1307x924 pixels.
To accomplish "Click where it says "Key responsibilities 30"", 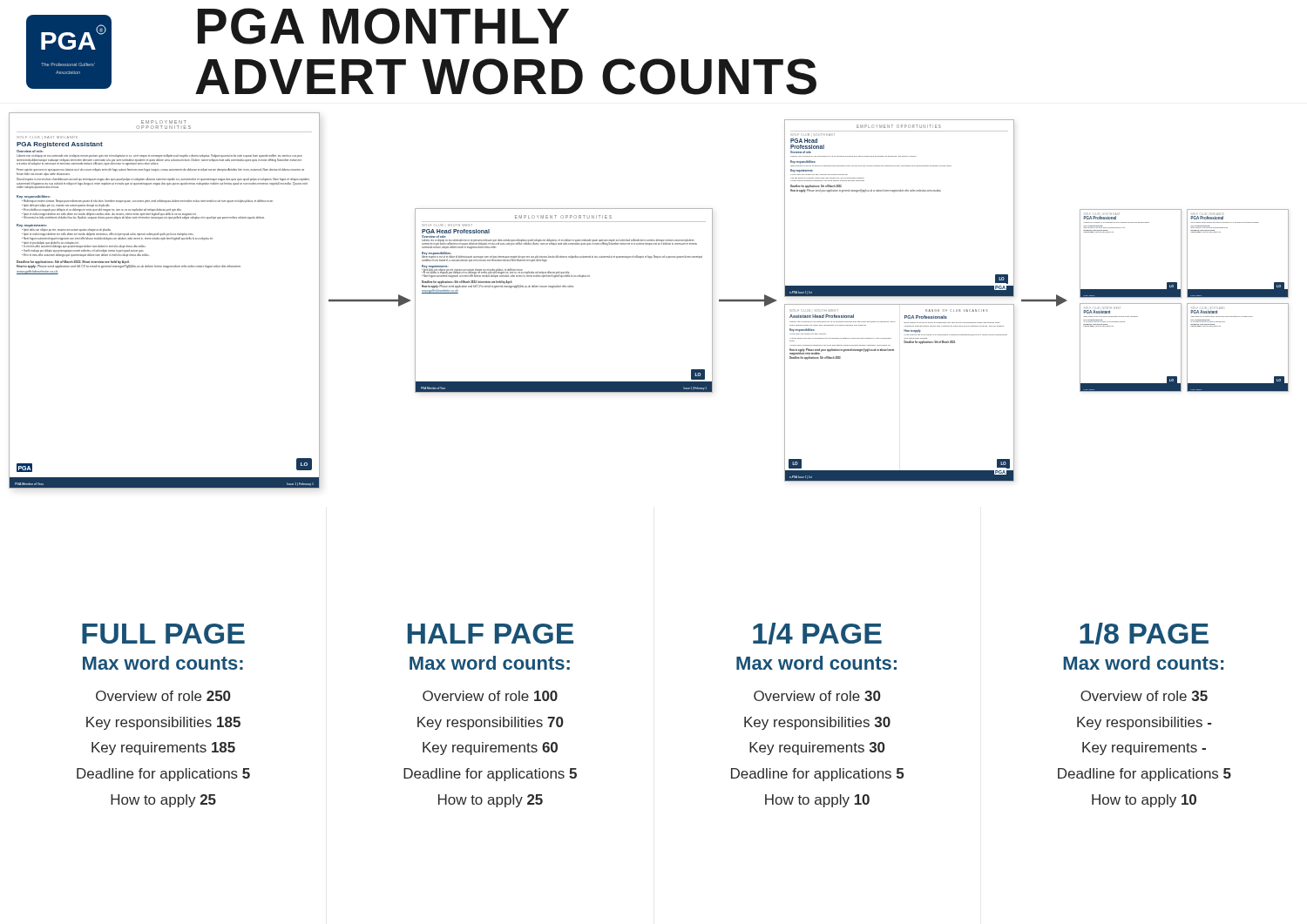I will pyautogui.click(x=817, y=722).
